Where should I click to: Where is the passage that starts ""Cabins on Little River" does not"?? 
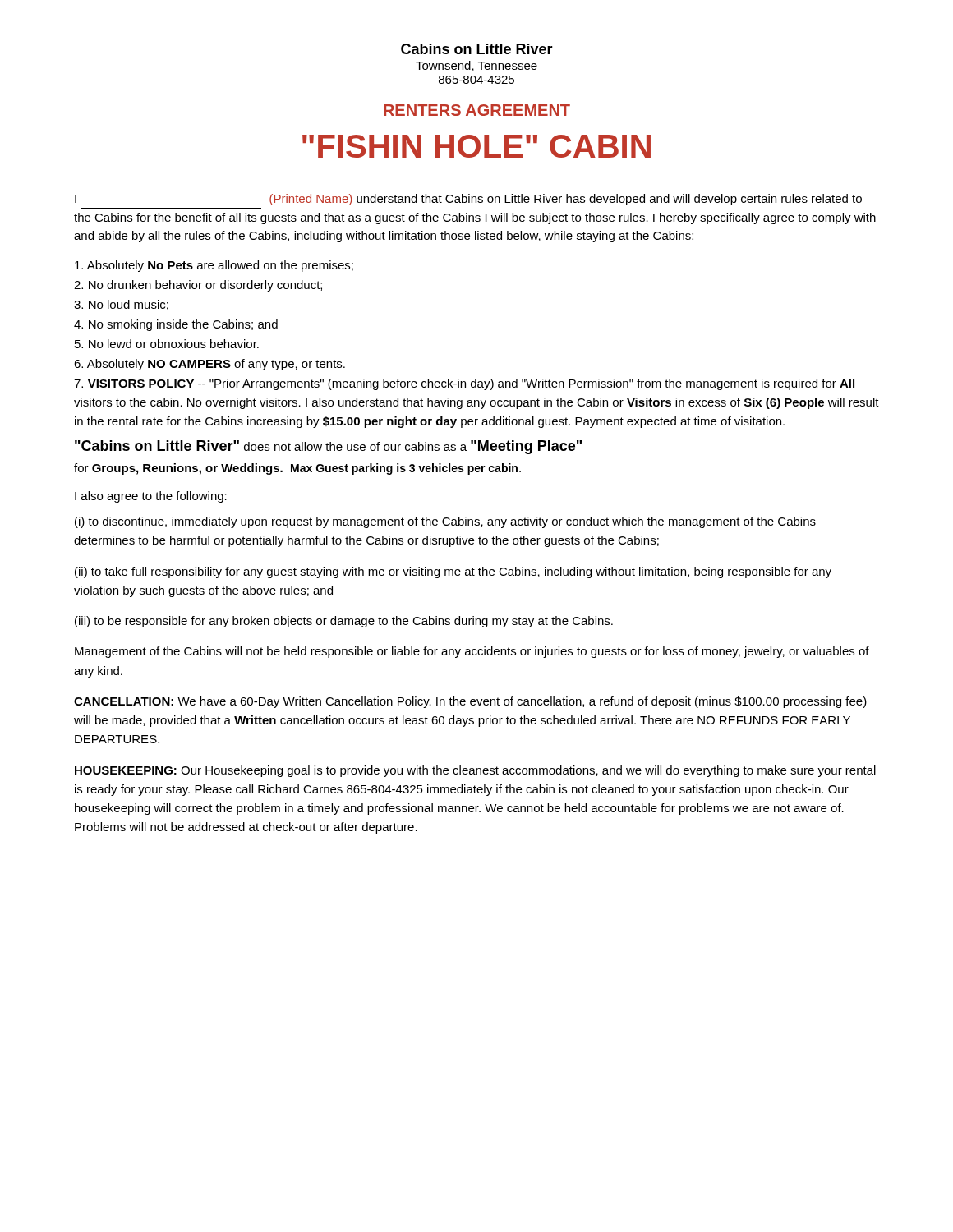328,456
